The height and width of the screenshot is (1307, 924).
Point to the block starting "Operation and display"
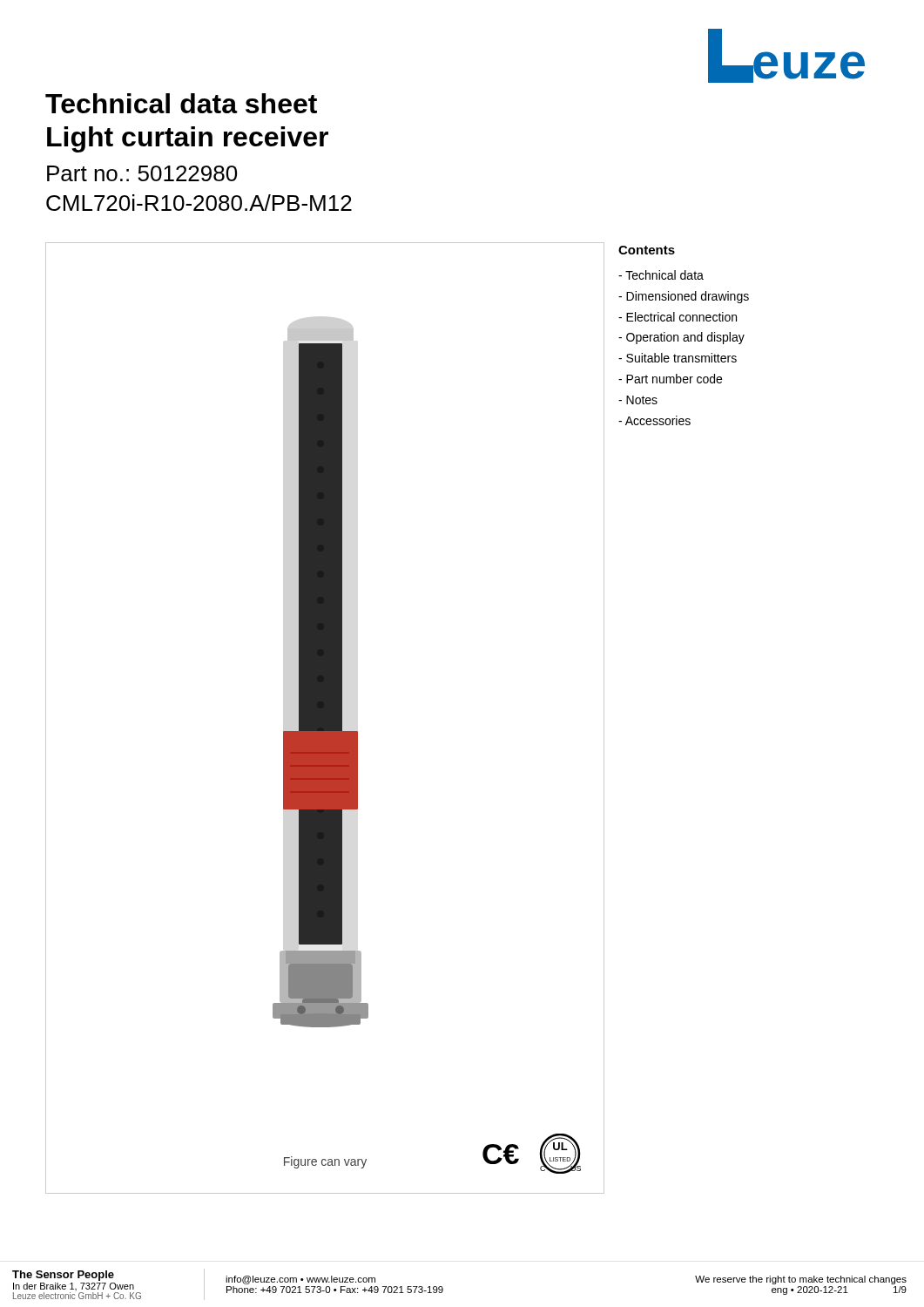coord(681,338)
